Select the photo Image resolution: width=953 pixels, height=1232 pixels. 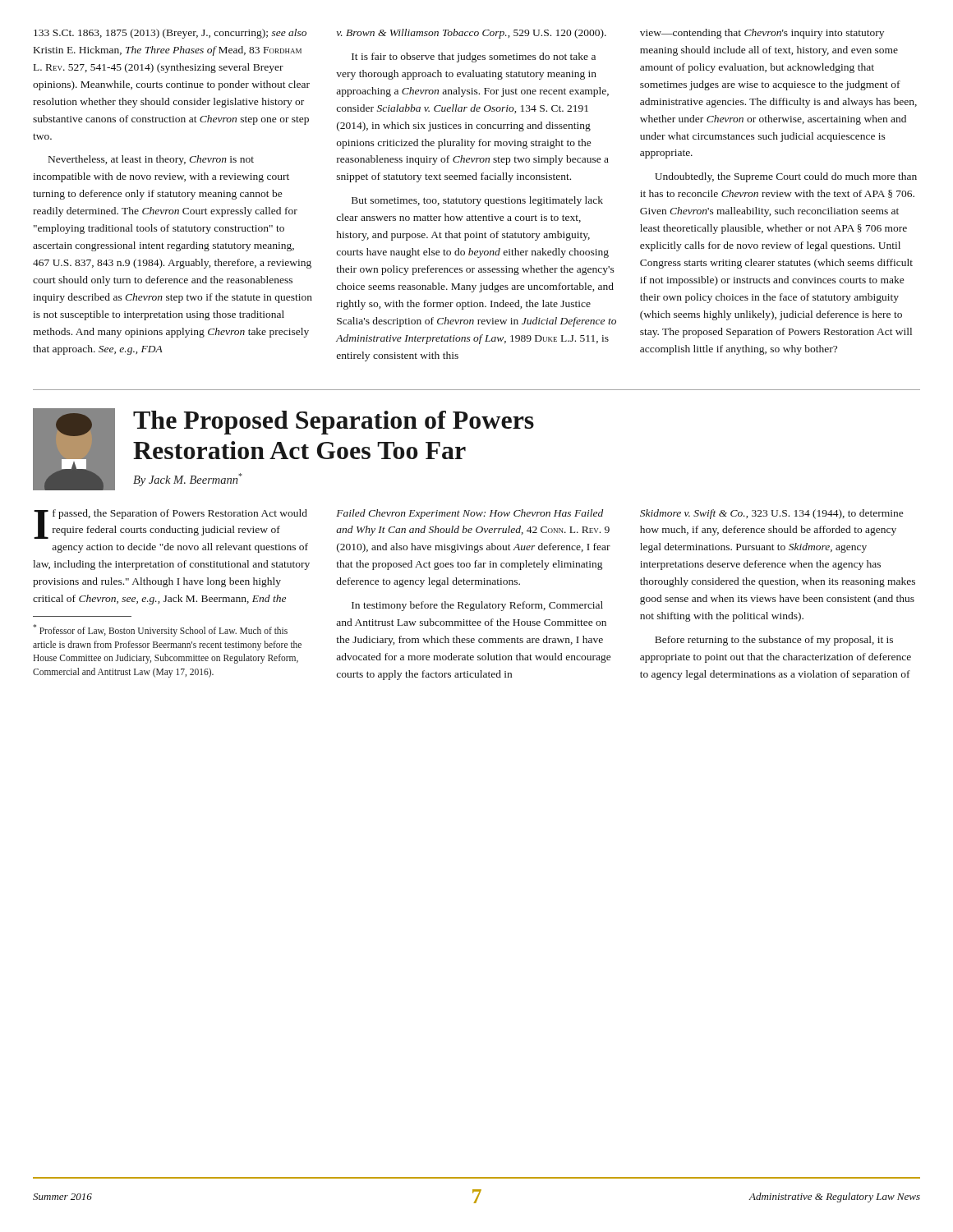74,449
